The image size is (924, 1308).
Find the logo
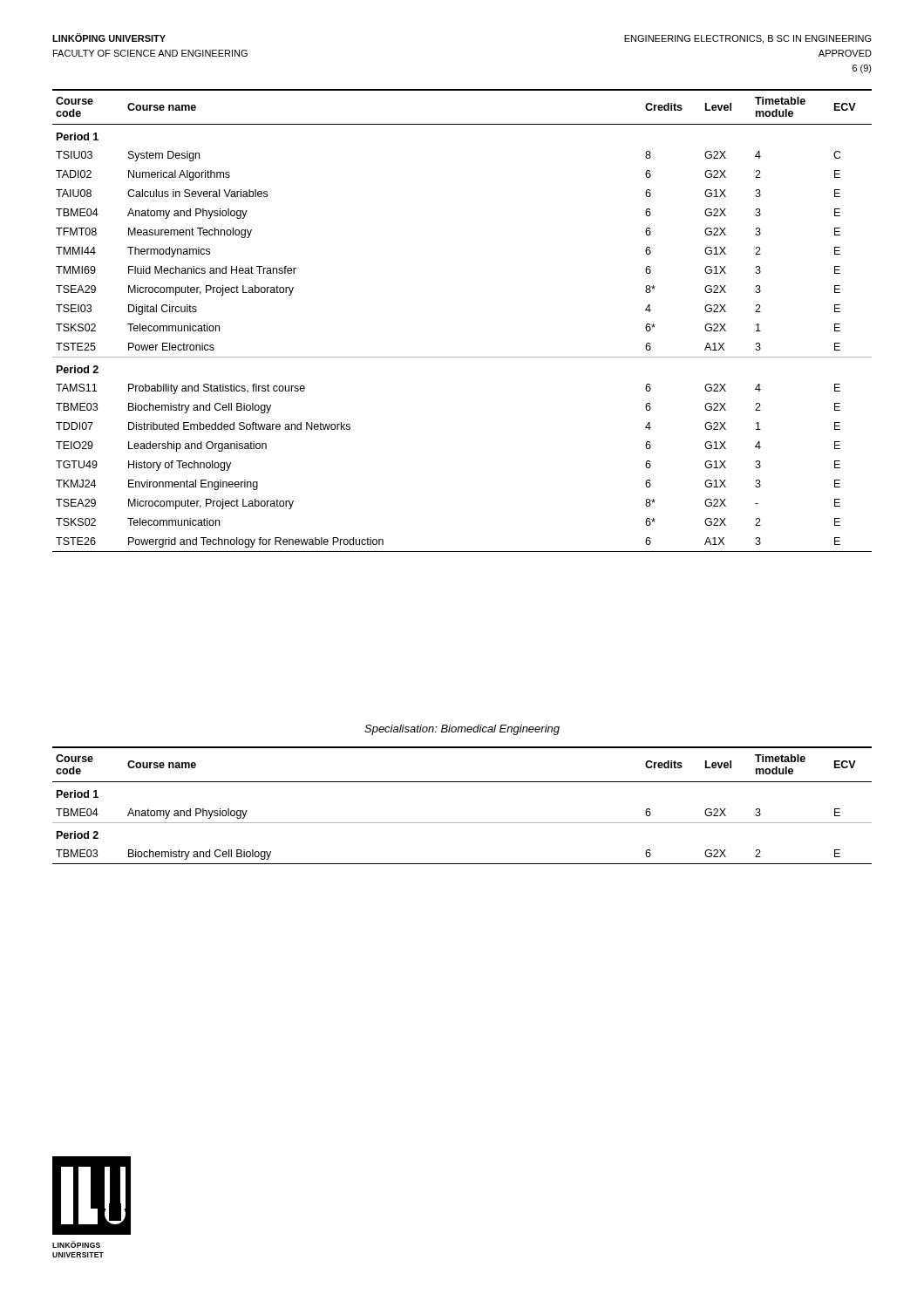(x=100, y=1208)
